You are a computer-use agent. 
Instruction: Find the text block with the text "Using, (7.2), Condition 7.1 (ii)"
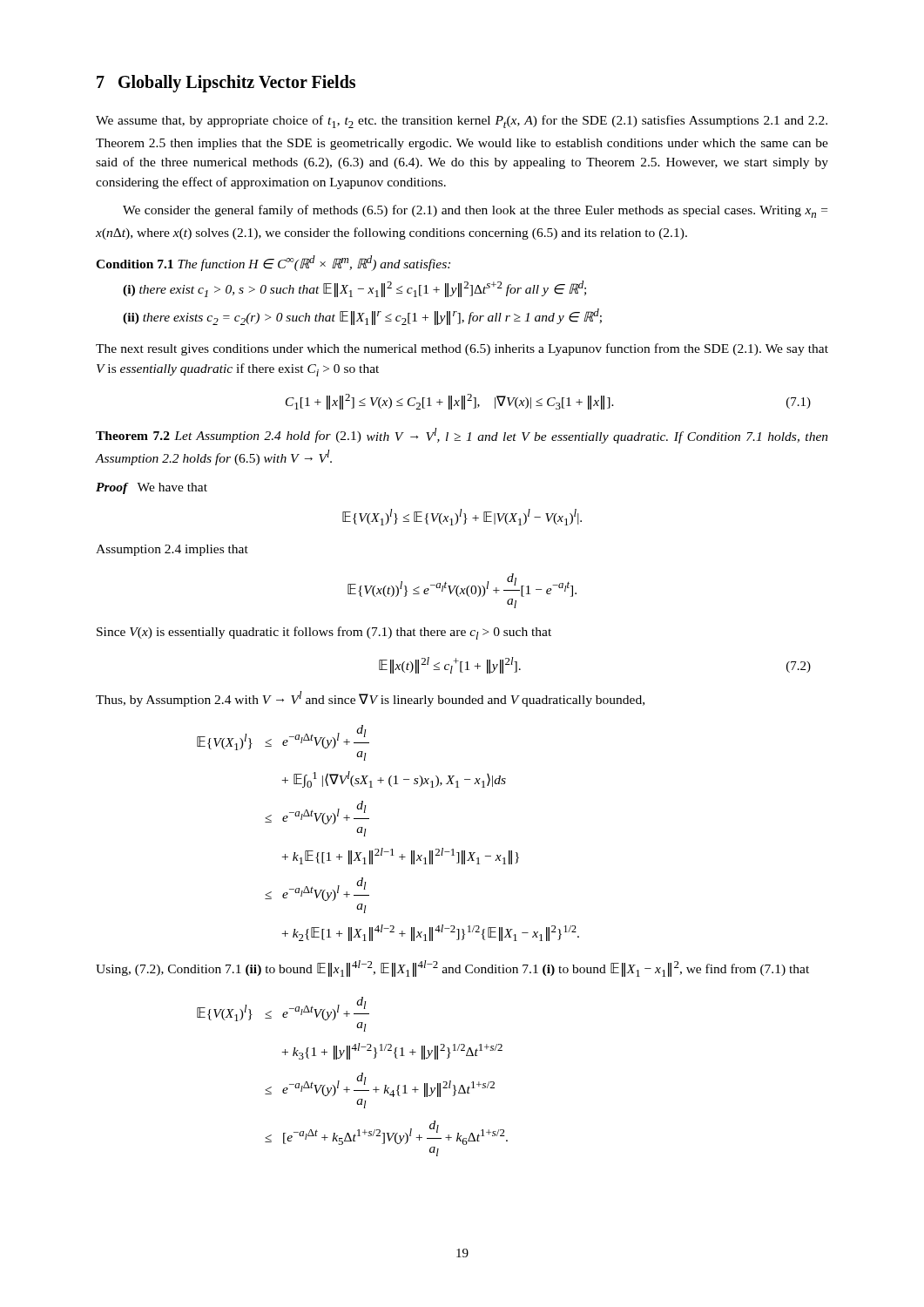point(462,969)
